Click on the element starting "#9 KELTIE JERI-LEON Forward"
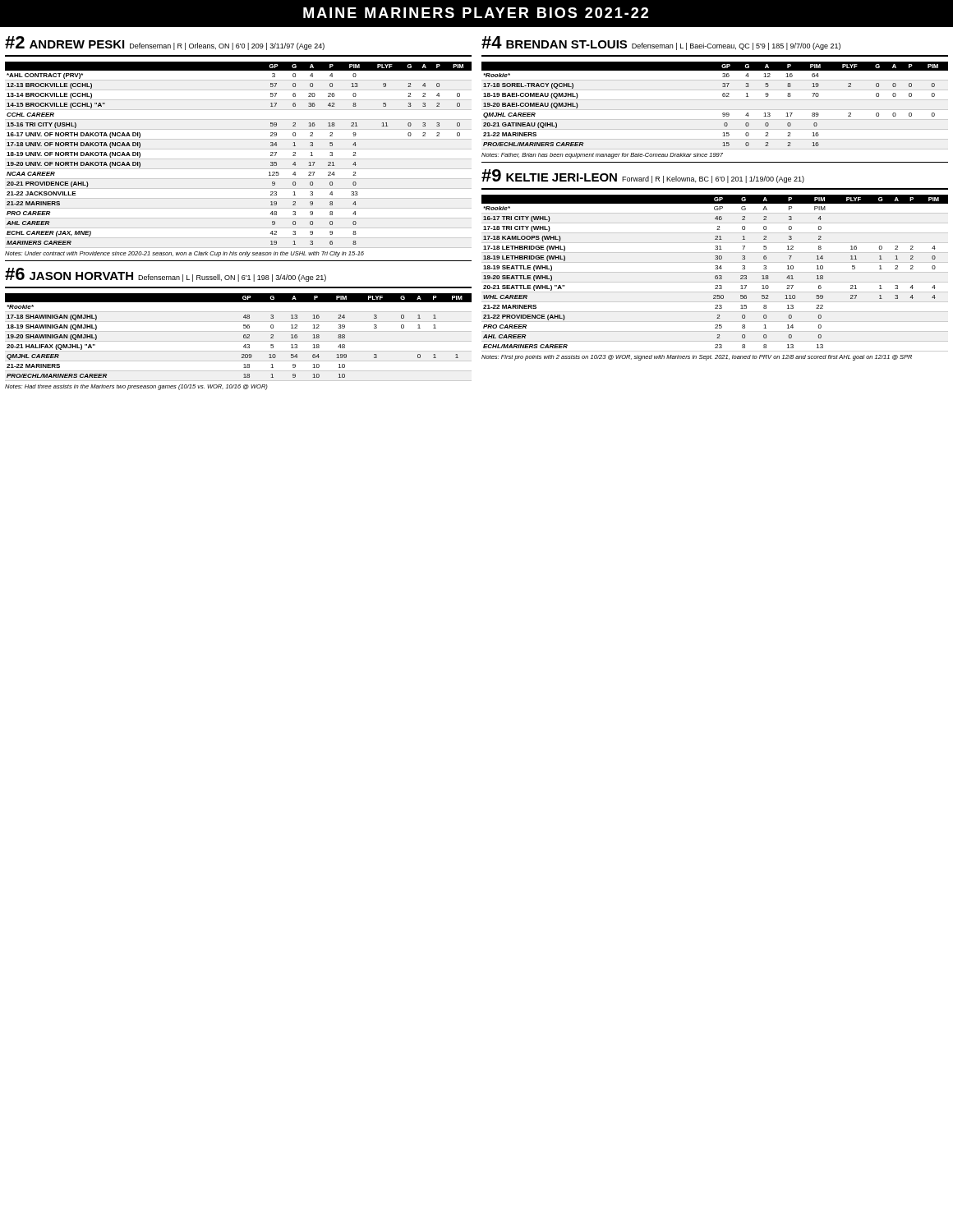 [x=715, y=177]
